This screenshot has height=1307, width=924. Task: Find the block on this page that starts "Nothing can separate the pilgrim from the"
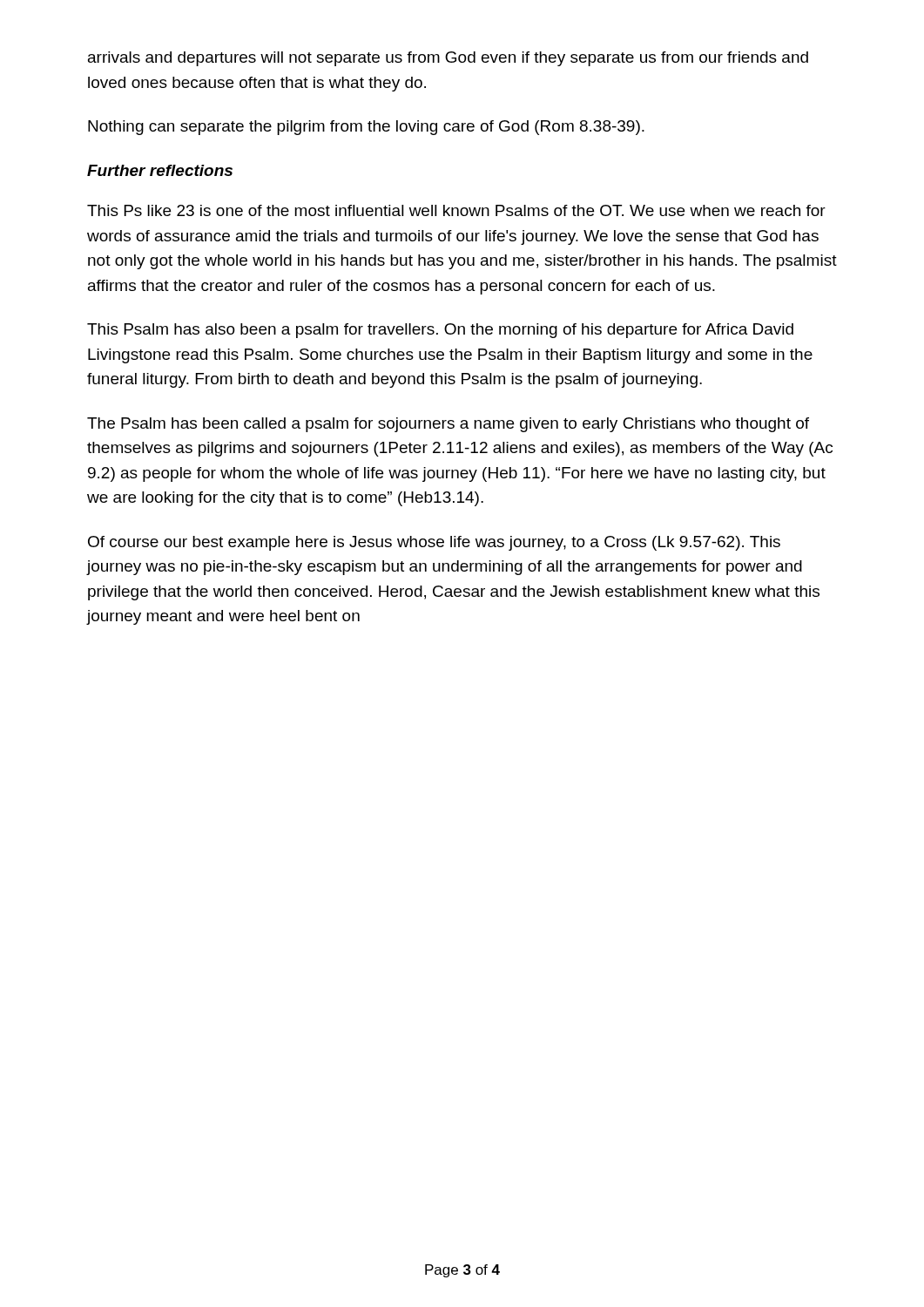tap(366, 126)
